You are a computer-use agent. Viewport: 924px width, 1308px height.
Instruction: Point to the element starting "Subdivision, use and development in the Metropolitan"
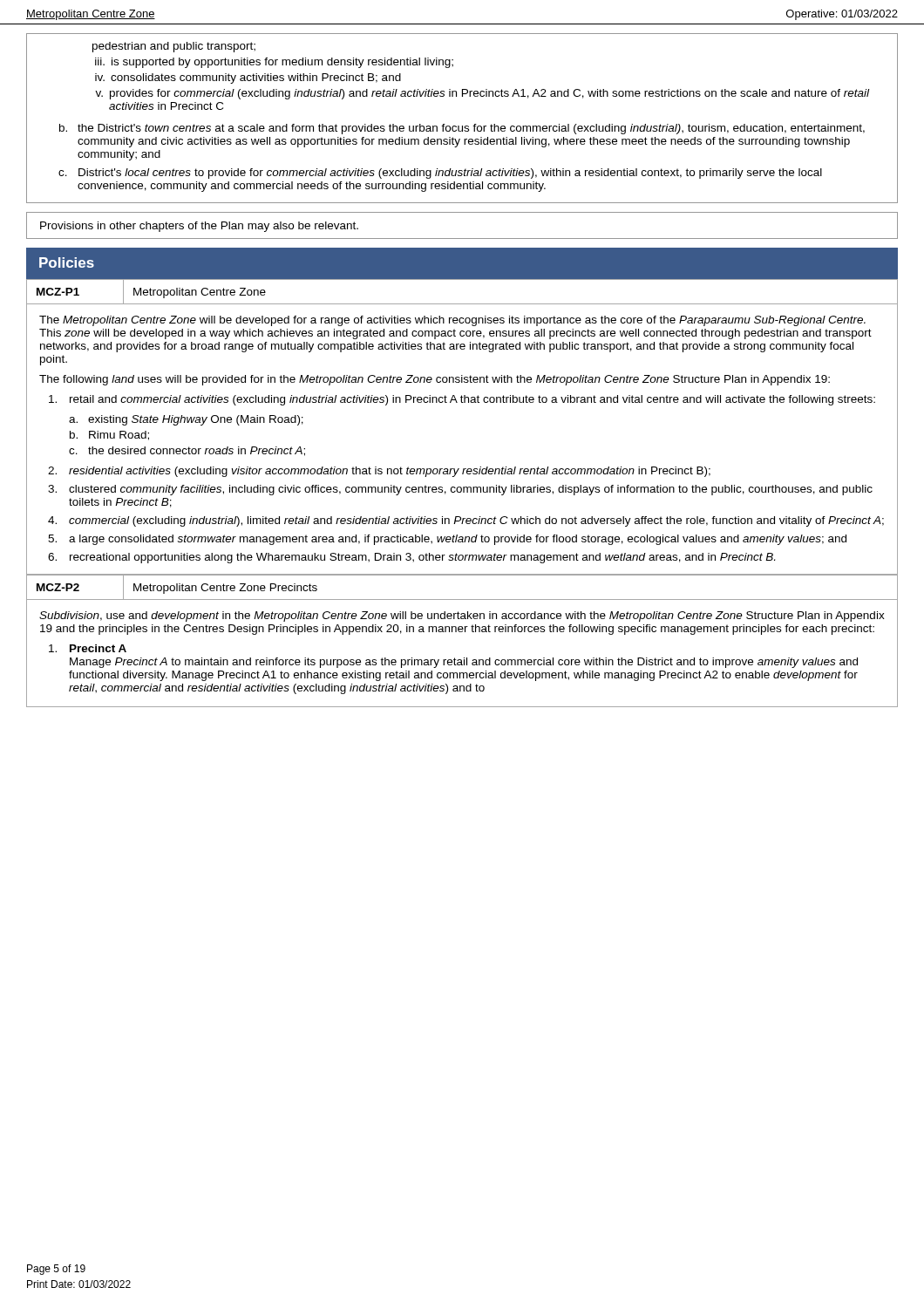coord(462,651)
